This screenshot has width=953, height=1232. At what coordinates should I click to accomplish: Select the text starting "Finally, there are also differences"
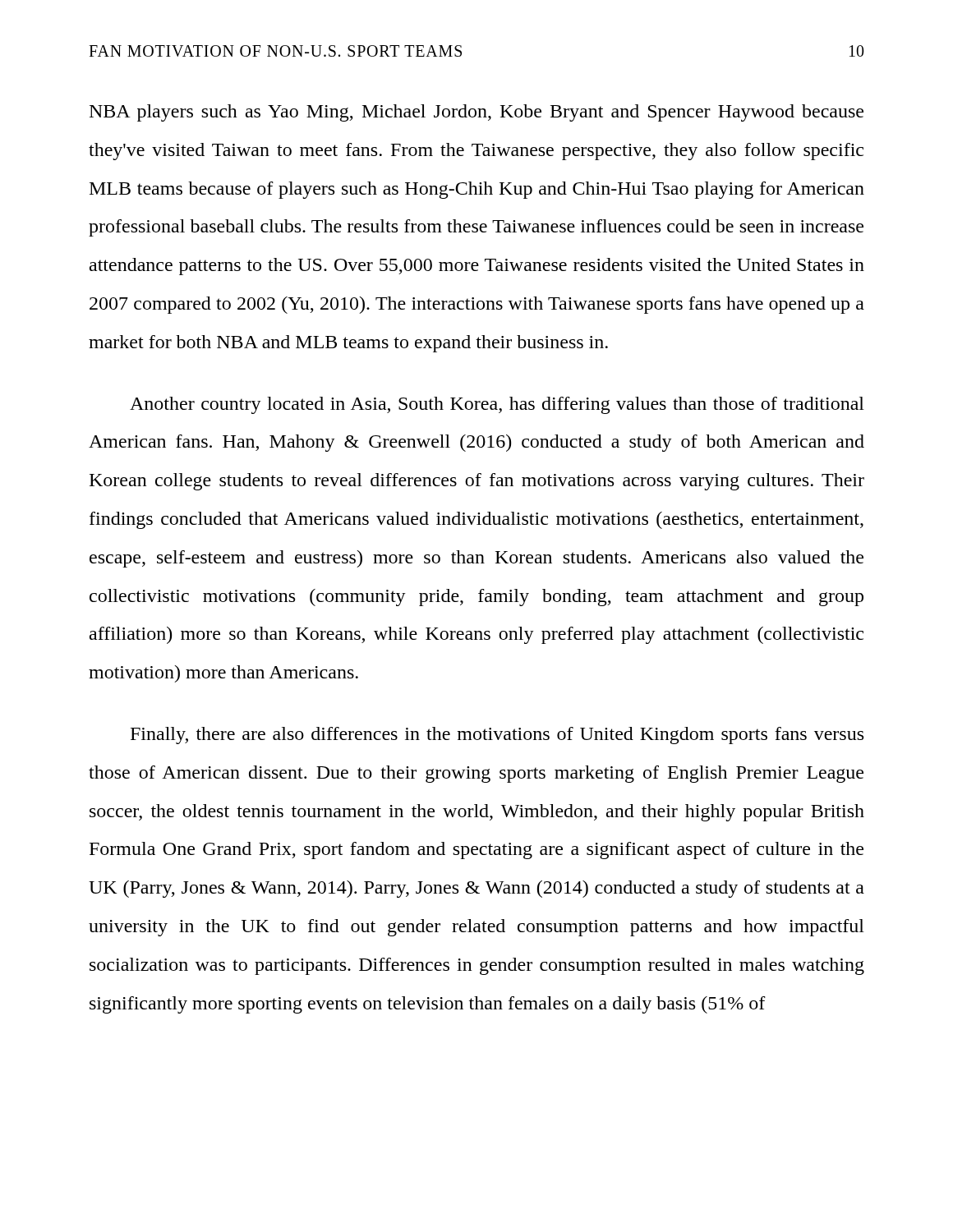(497, 736)
